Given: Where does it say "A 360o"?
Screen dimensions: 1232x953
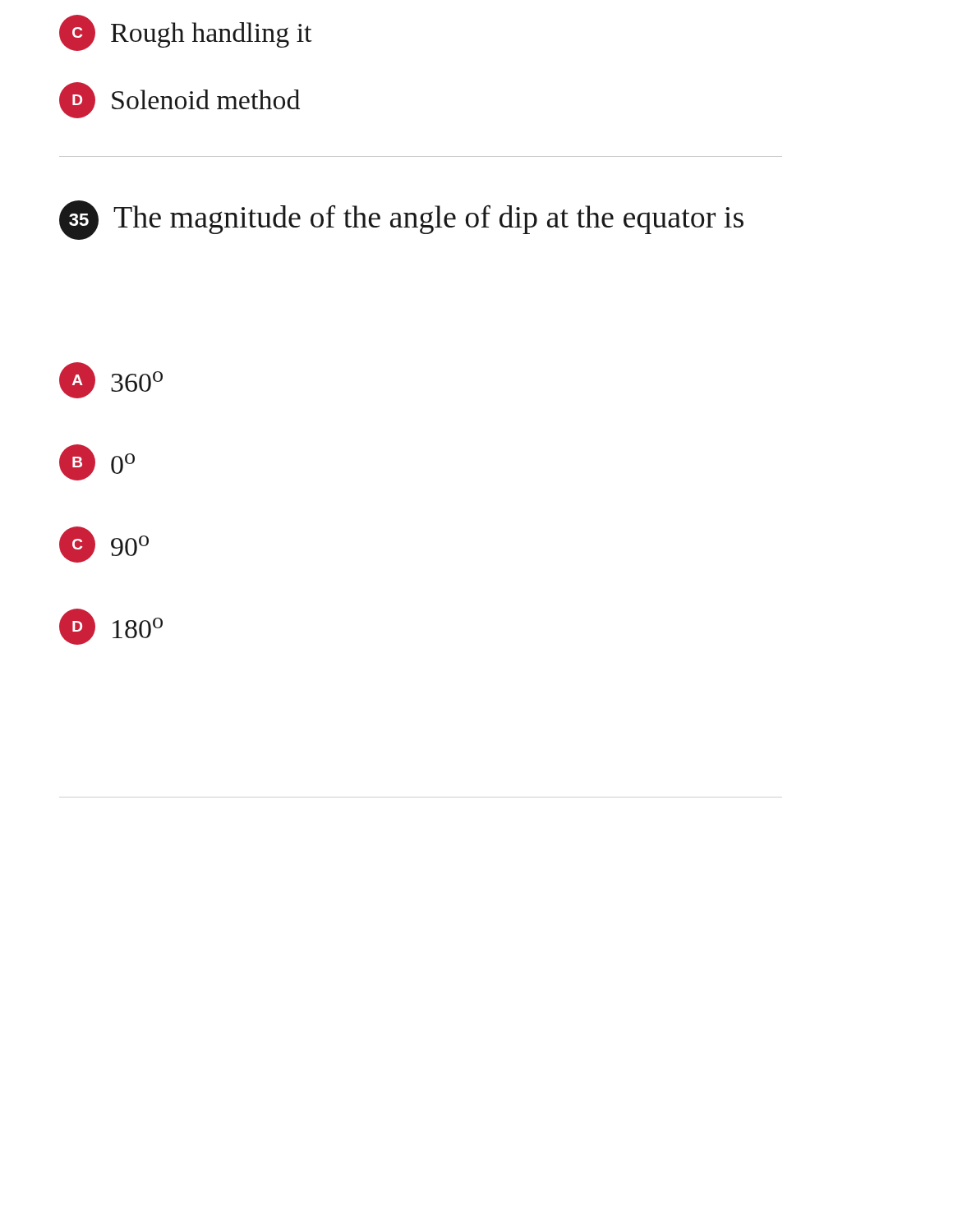Looking at the screenshot, I should pyautogui.click(x=111, y=380).
